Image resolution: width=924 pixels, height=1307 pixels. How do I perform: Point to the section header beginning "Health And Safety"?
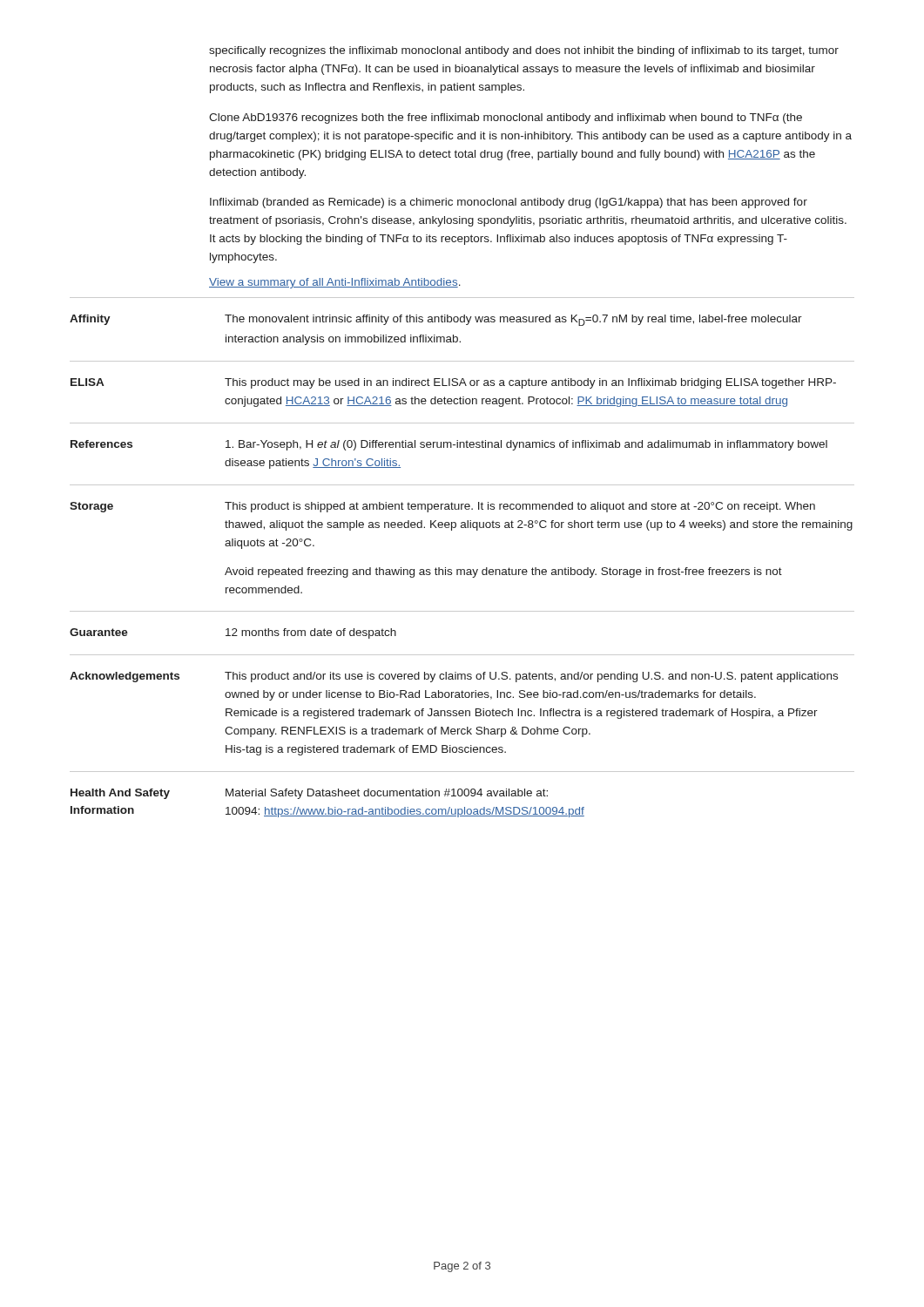(120, 801)
